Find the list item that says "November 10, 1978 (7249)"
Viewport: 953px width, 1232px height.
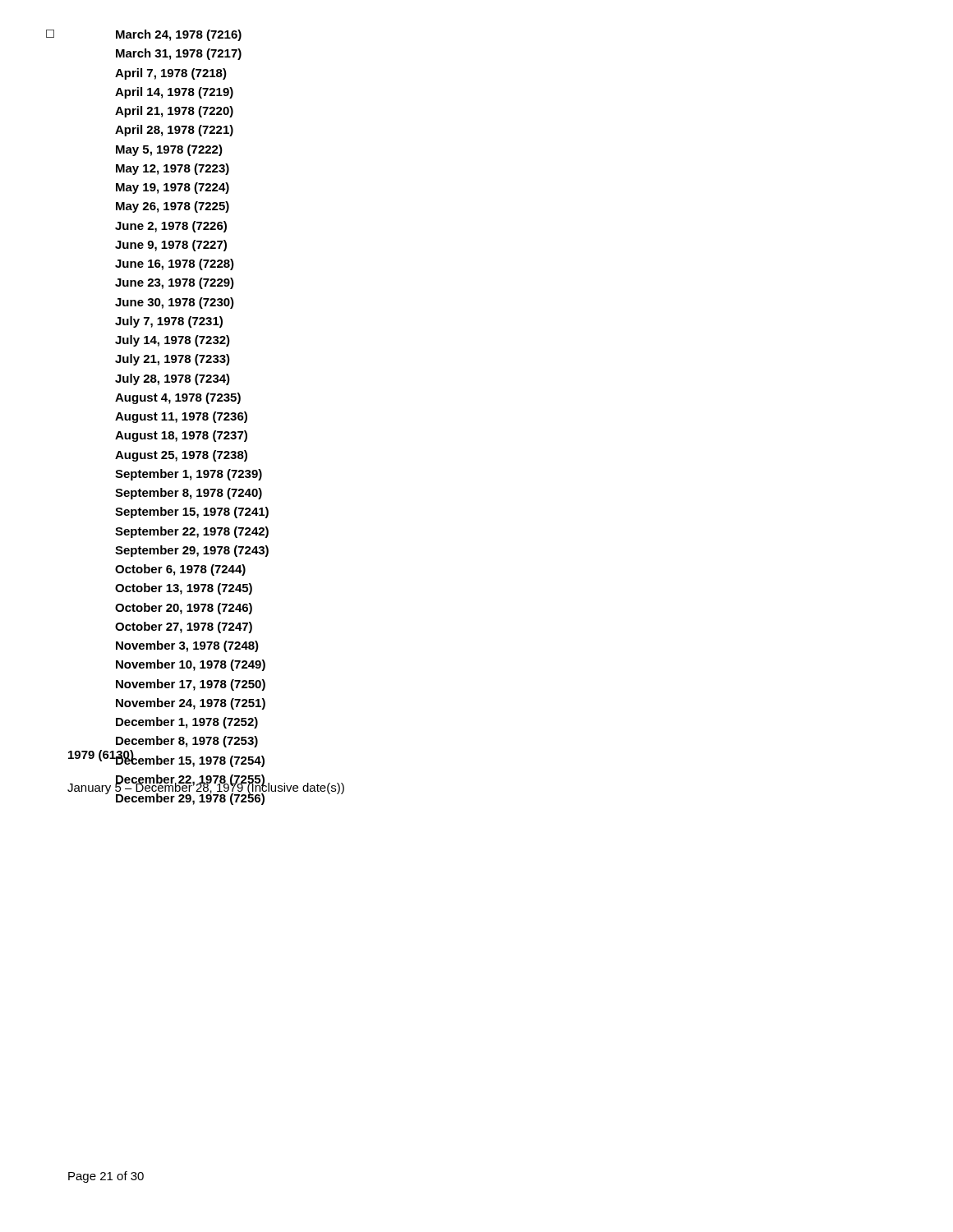pos(190,664)
